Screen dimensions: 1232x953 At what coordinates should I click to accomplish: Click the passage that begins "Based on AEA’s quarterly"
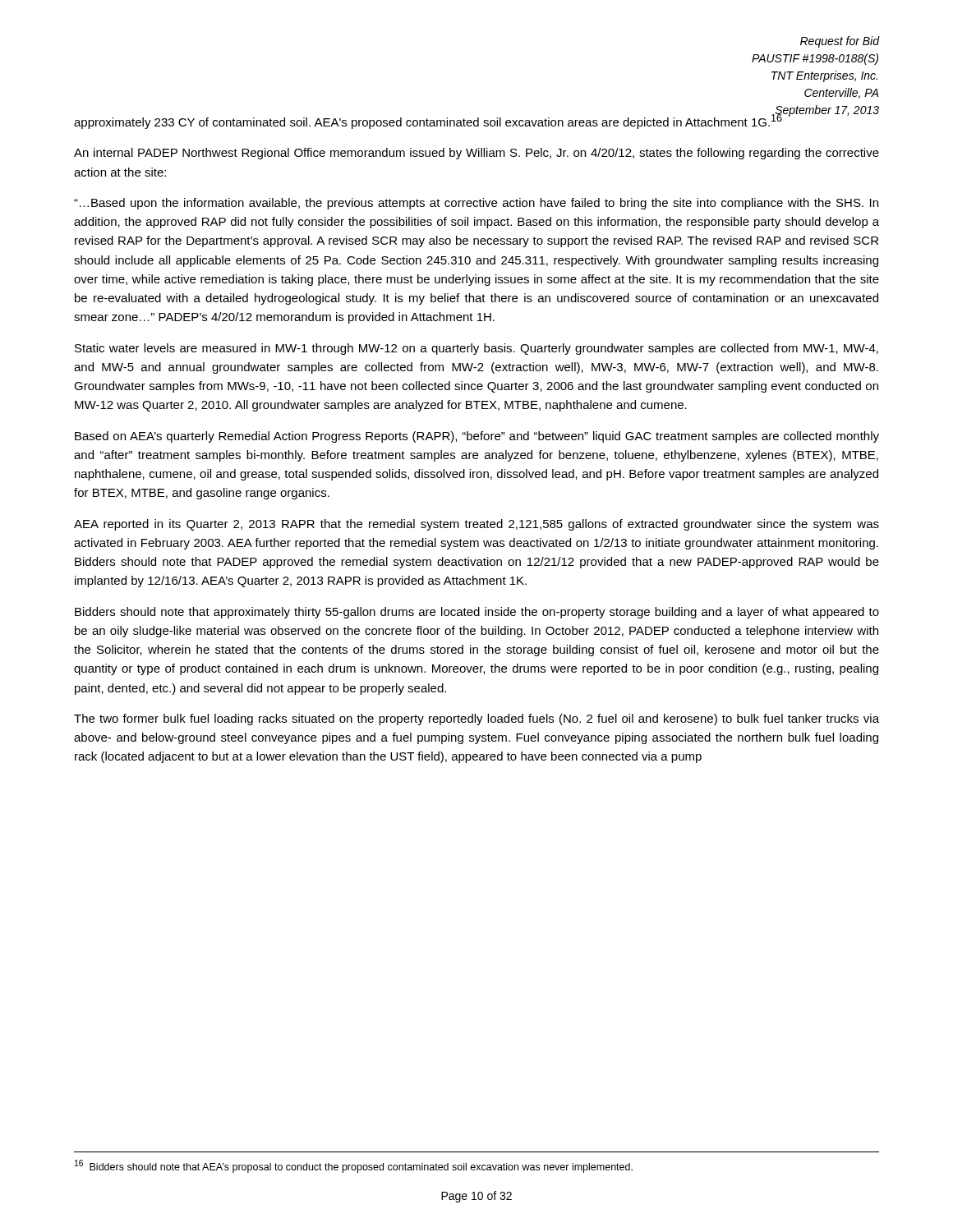(x=476, y=464)
